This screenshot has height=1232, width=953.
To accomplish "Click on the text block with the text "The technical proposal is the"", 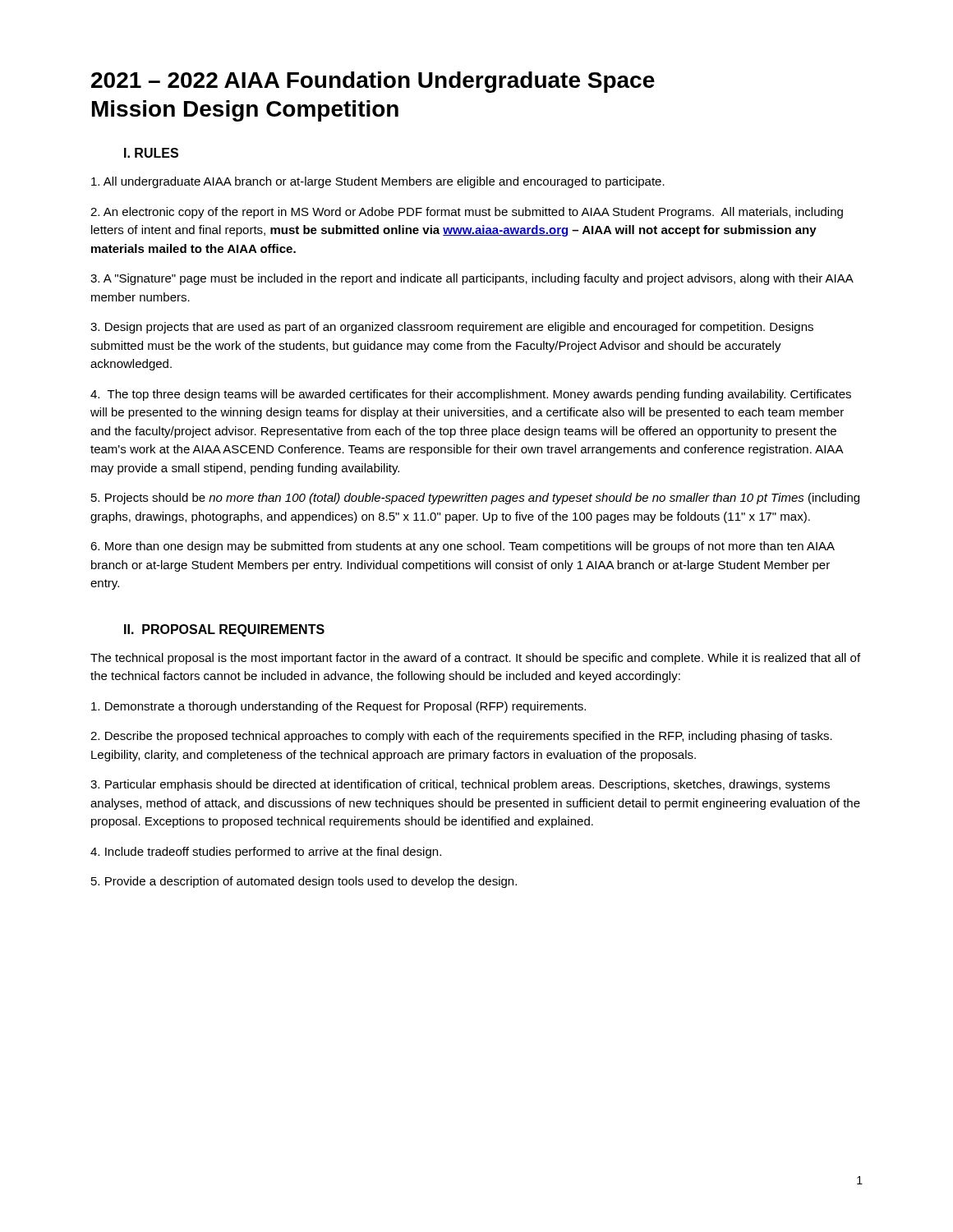I will click(x=475, y=666).
